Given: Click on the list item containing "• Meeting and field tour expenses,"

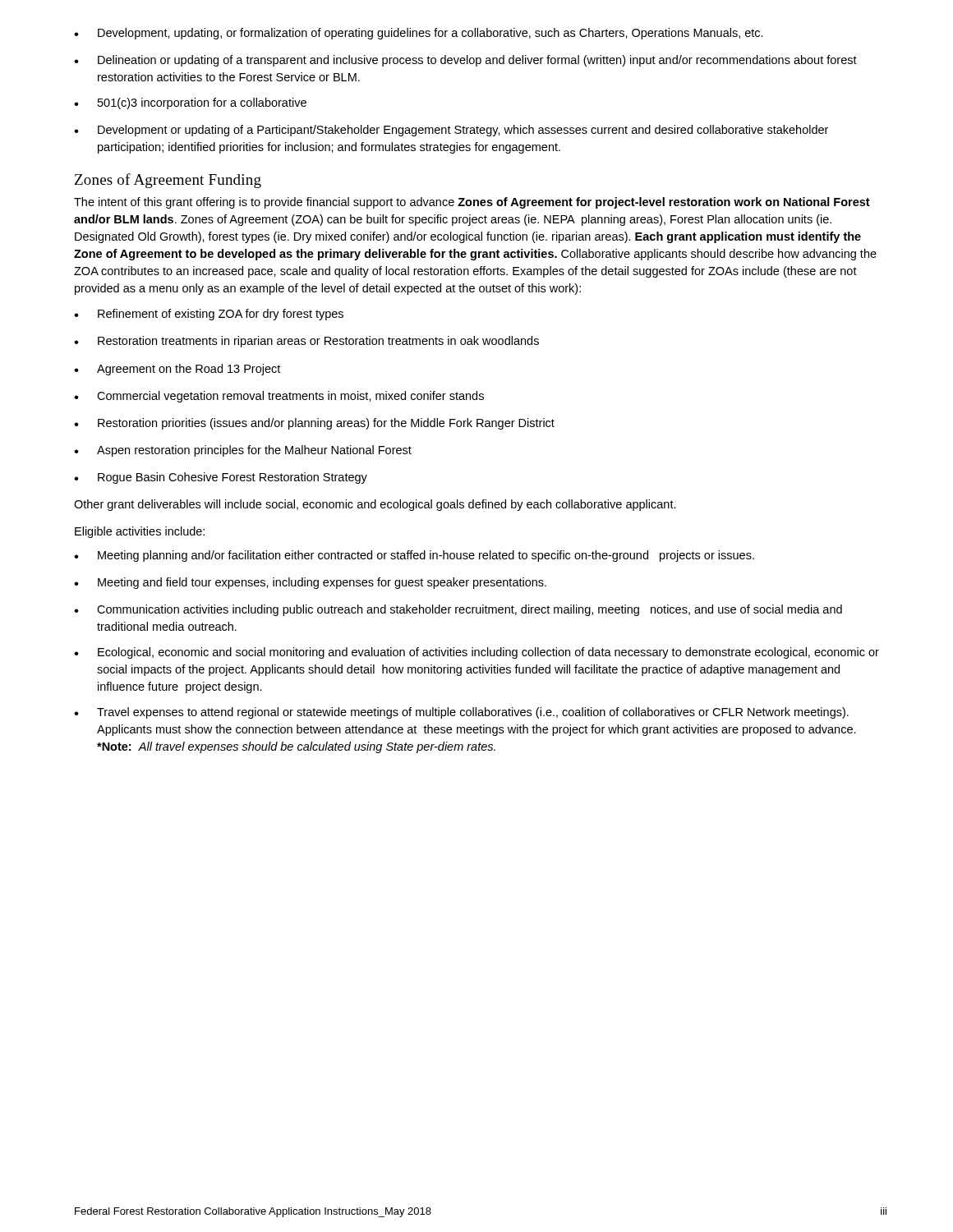Looking at the screenshot, I should [x=481, y=584].
